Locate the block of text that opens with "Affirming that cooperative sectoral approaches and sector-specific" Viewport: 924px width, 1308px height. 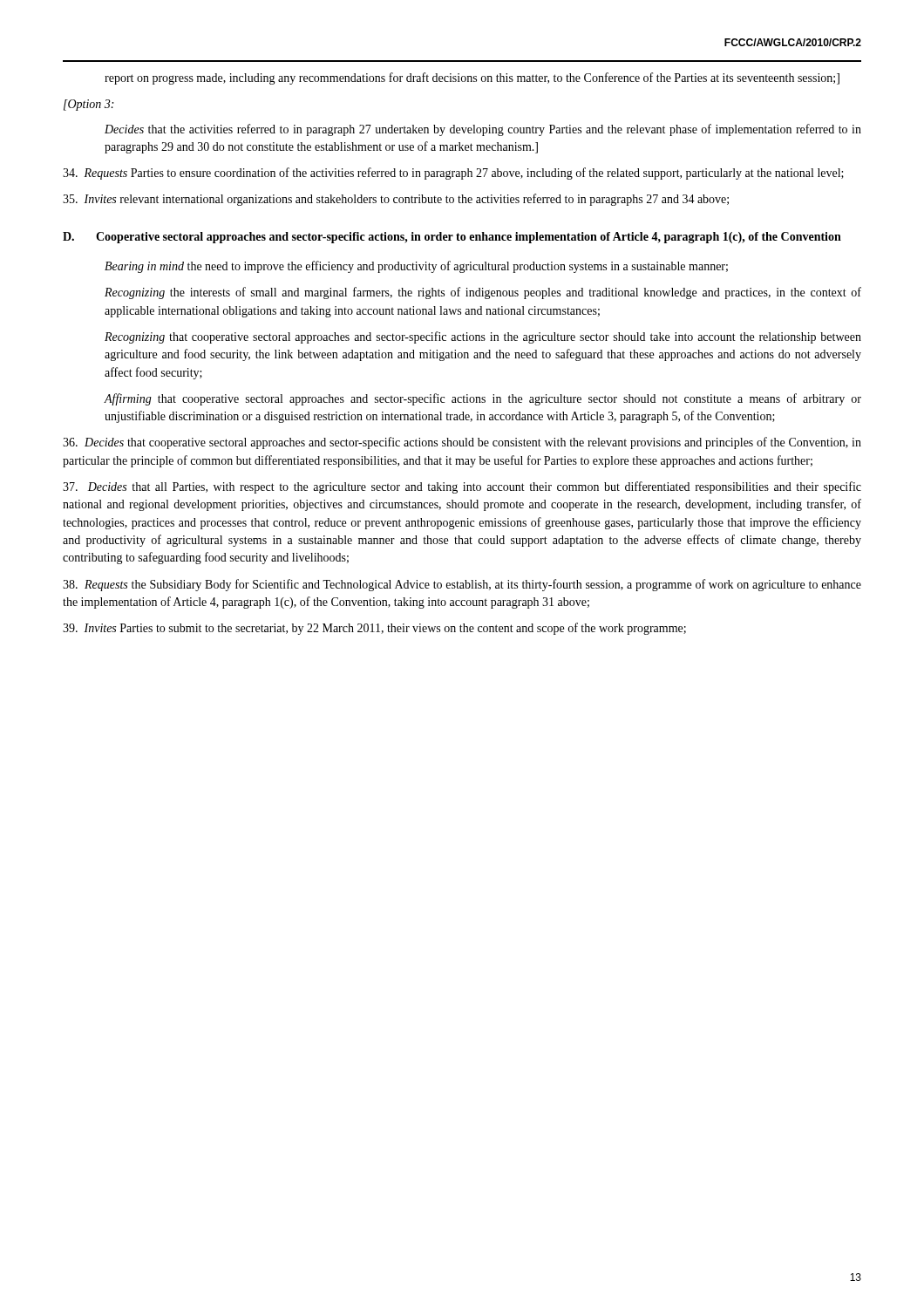coord(483,408)
